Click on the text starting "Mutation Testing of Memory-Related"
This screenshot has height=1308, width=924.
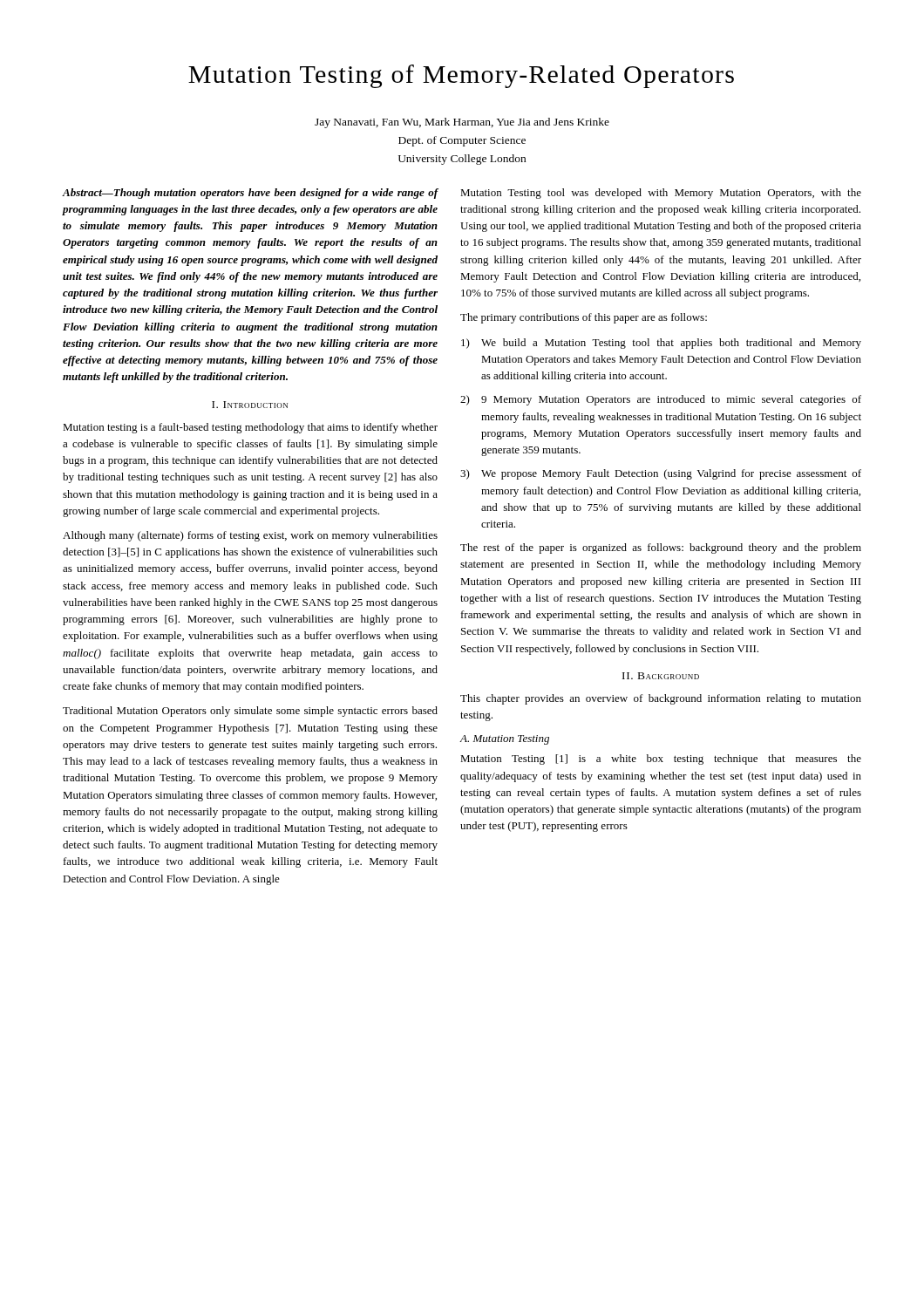click(462, 74)
